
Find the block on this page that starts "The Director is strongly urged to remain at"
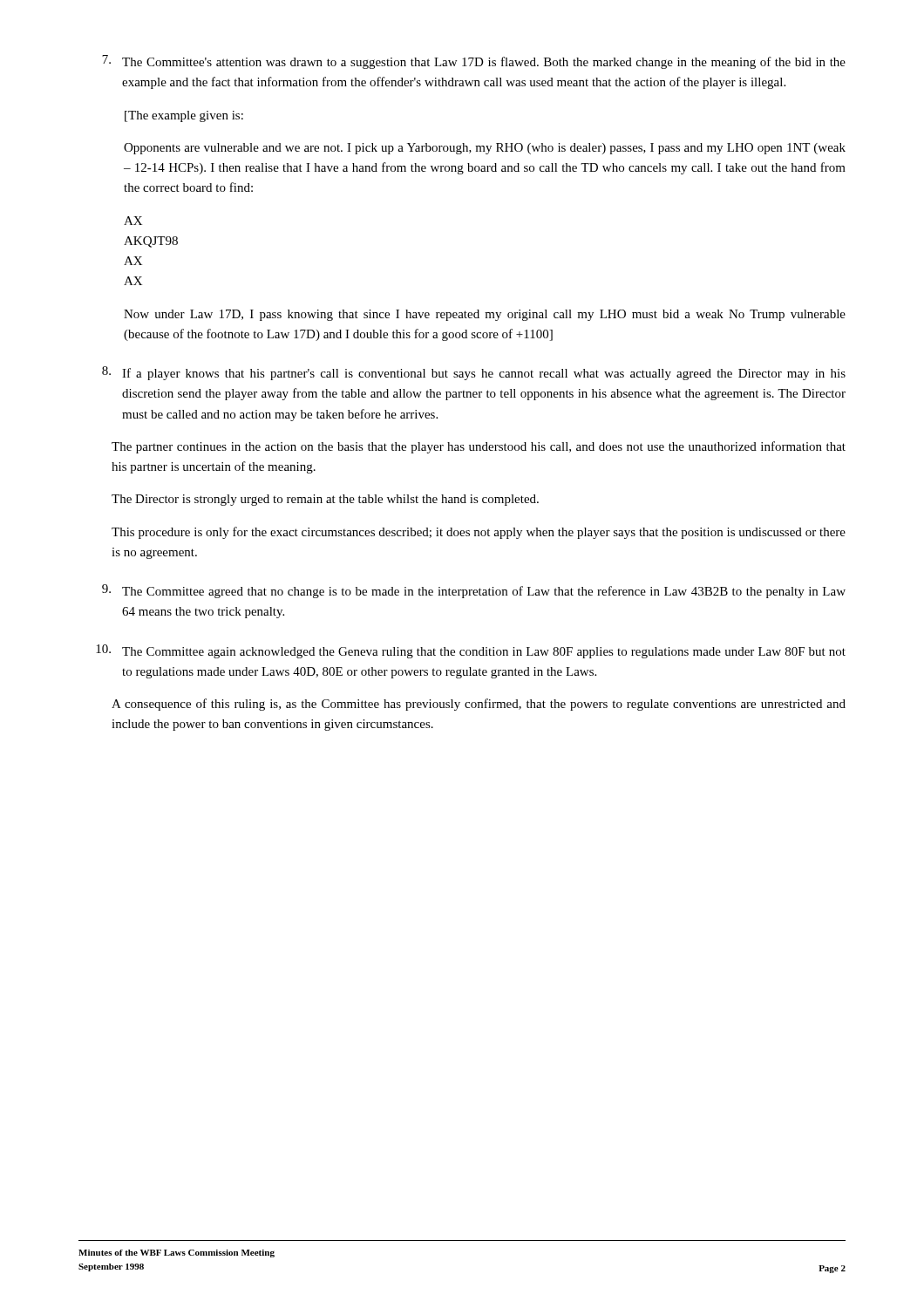[x=326, y=499]
